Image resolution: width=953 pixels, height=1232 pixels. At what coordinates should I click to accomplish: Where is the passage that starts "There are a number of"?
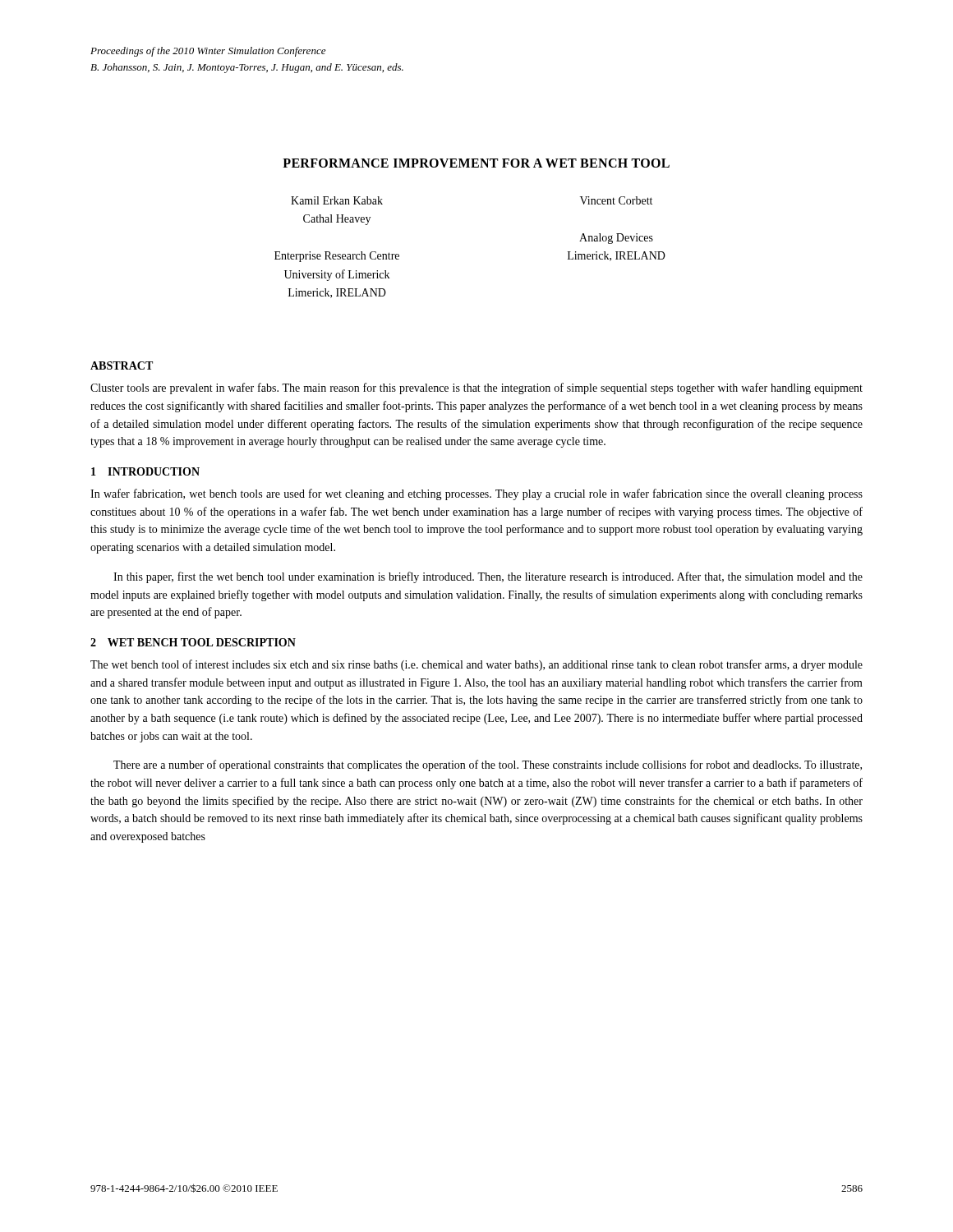pyautogui.click(x=476, y=801)
